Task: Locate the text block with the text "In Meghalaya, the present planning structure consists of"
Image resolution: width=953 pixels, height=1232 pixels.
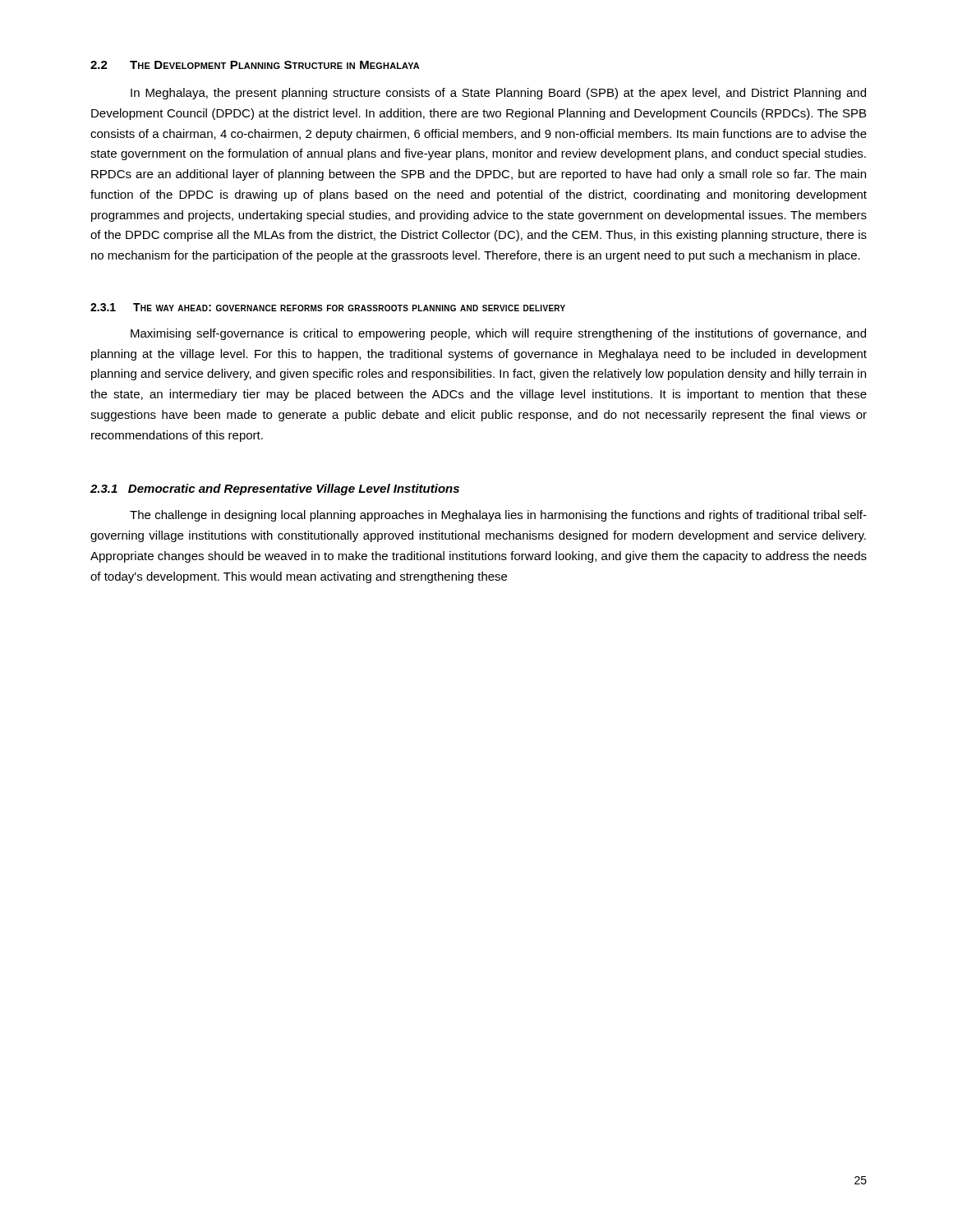Action: tap(479, 174)
